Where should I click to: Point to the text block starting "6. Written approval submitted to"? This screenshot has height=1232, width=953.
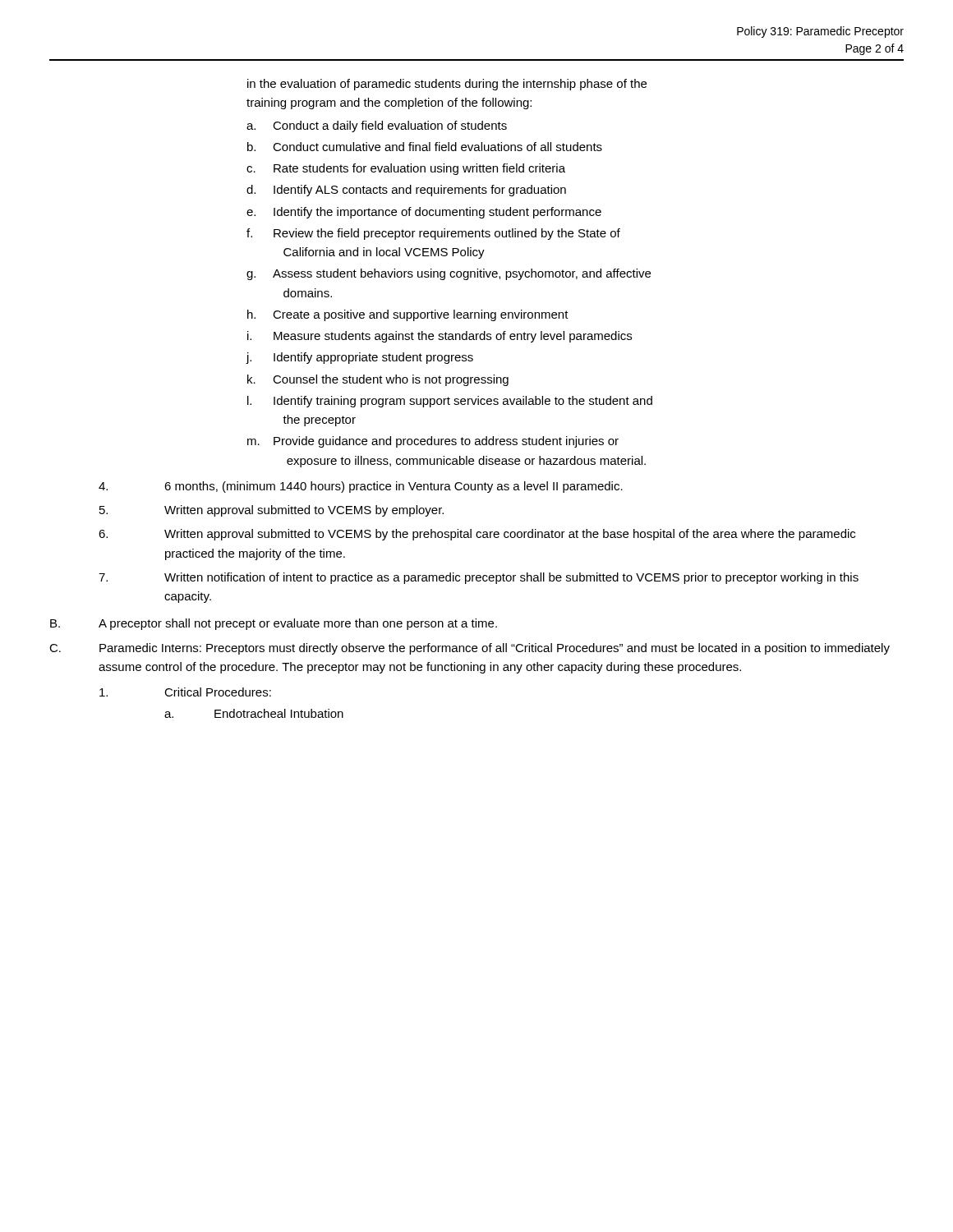(476, 543)
